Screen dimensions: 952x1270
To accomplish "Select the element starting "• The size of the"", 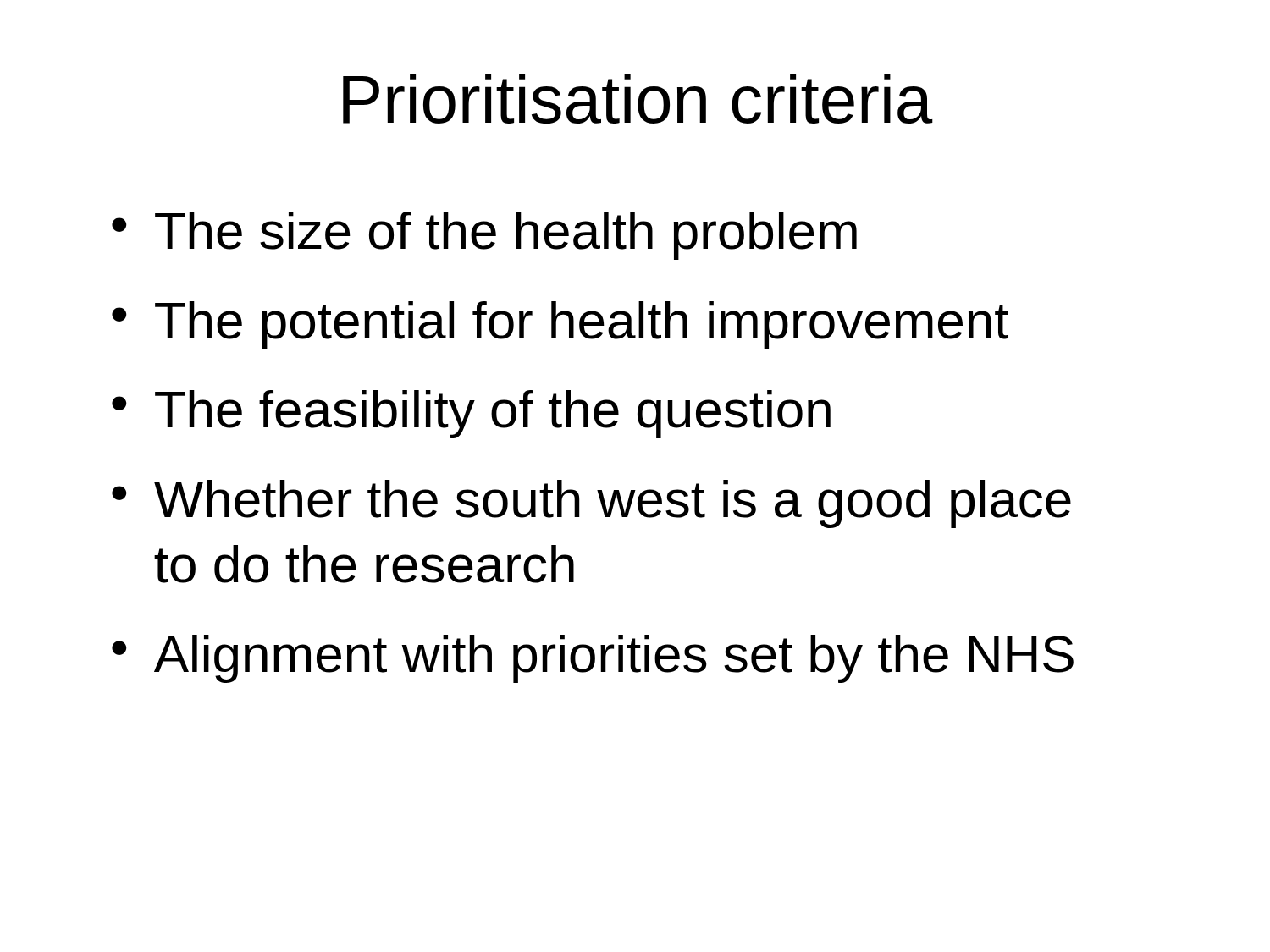I will 485,231.
